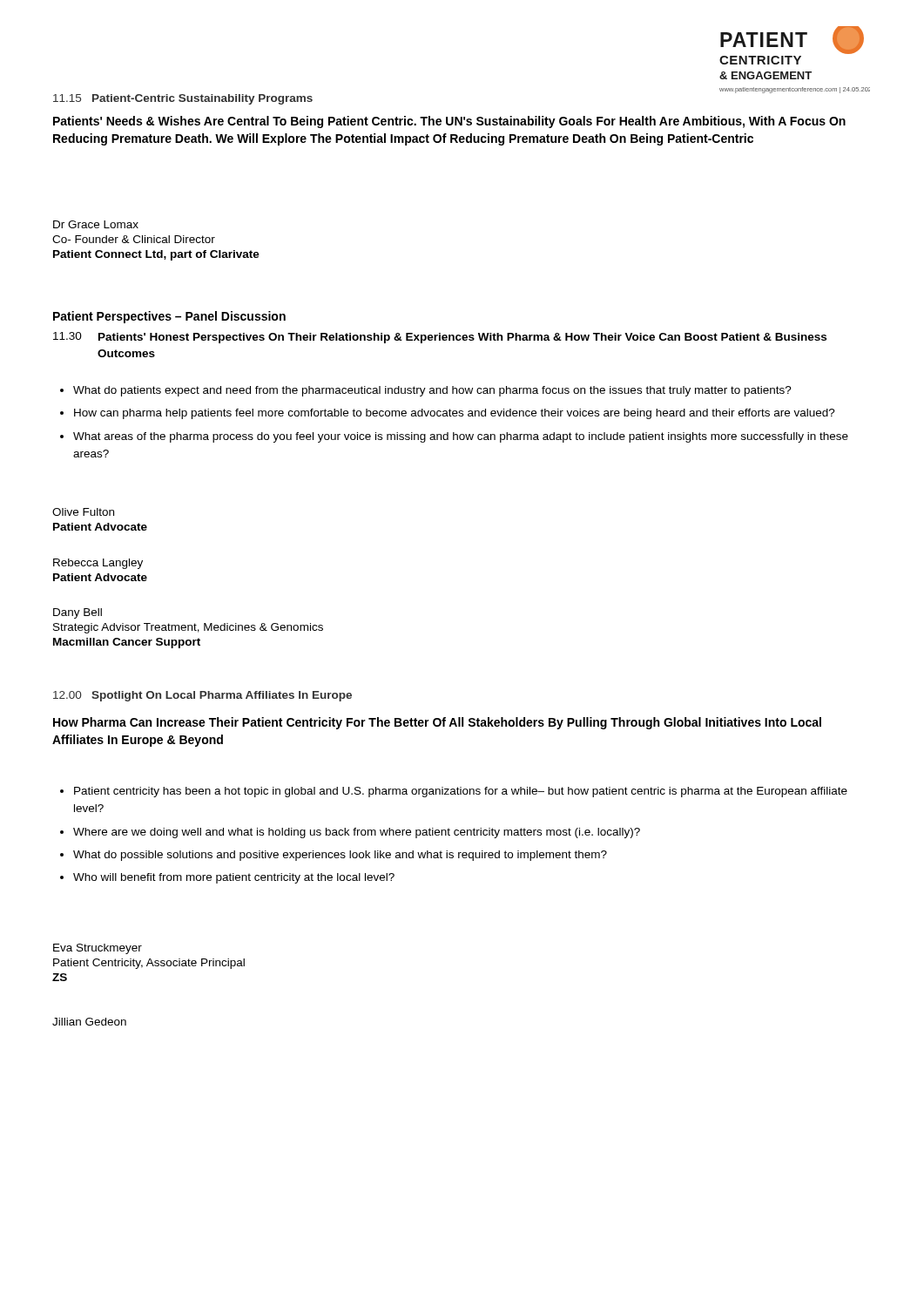This screenshot has height=1307, width=924.
Task: Locate the logo
Action: tap(793, 67)
